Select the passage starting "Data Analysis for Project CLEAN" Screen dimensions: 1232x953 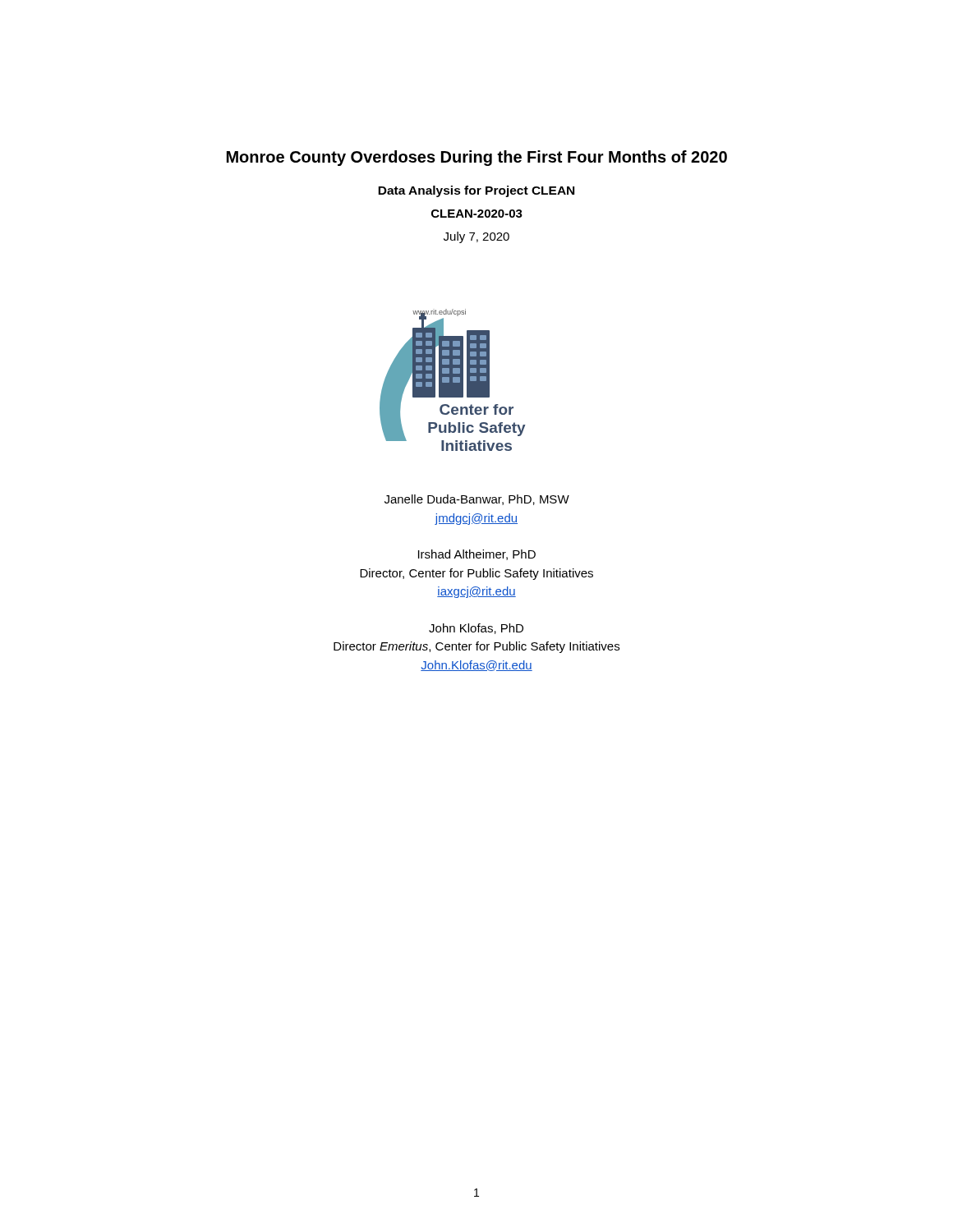coord(476,190)
